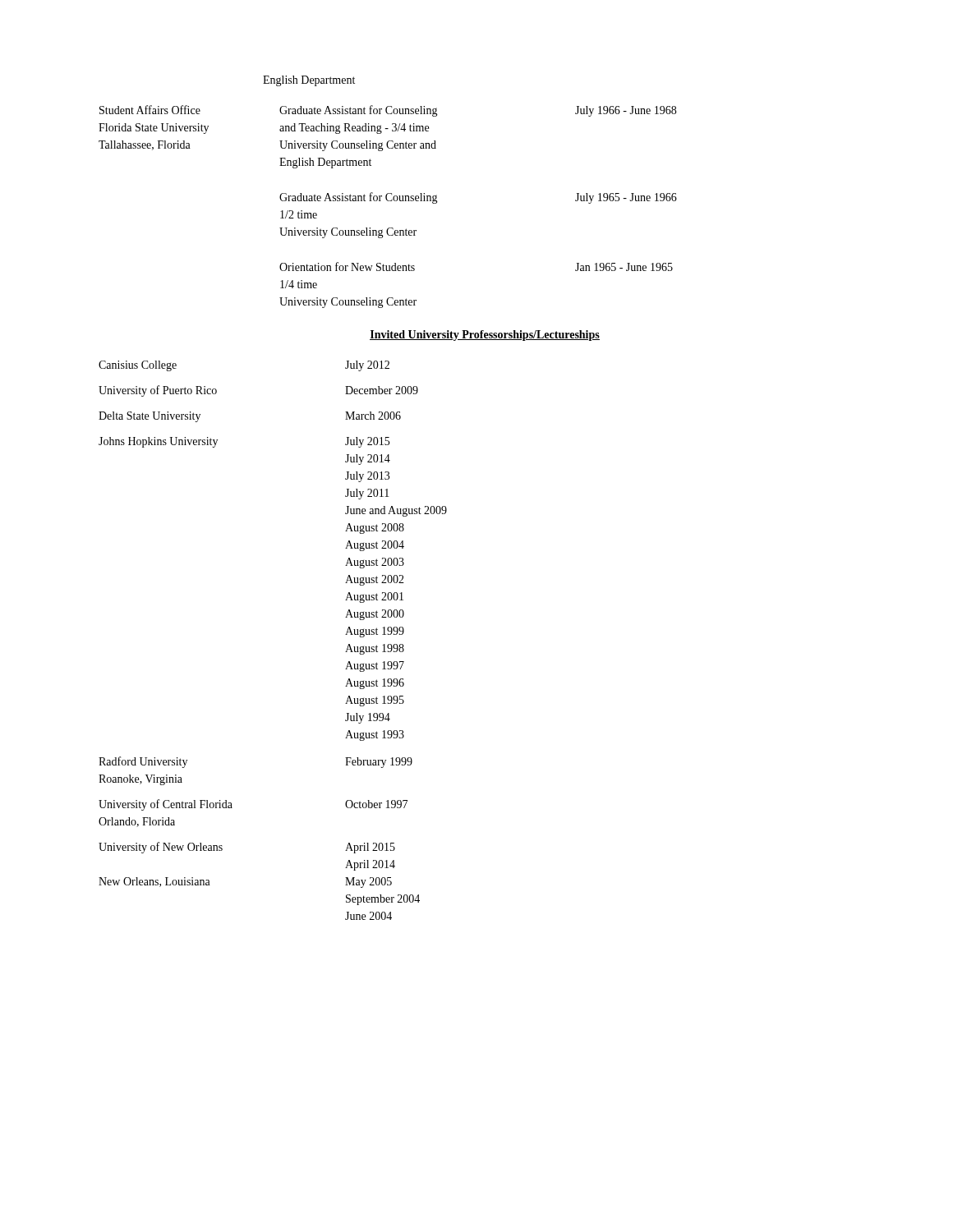Select the text containing "University of Central Florida Orlando, Florida"

[165, 813]
